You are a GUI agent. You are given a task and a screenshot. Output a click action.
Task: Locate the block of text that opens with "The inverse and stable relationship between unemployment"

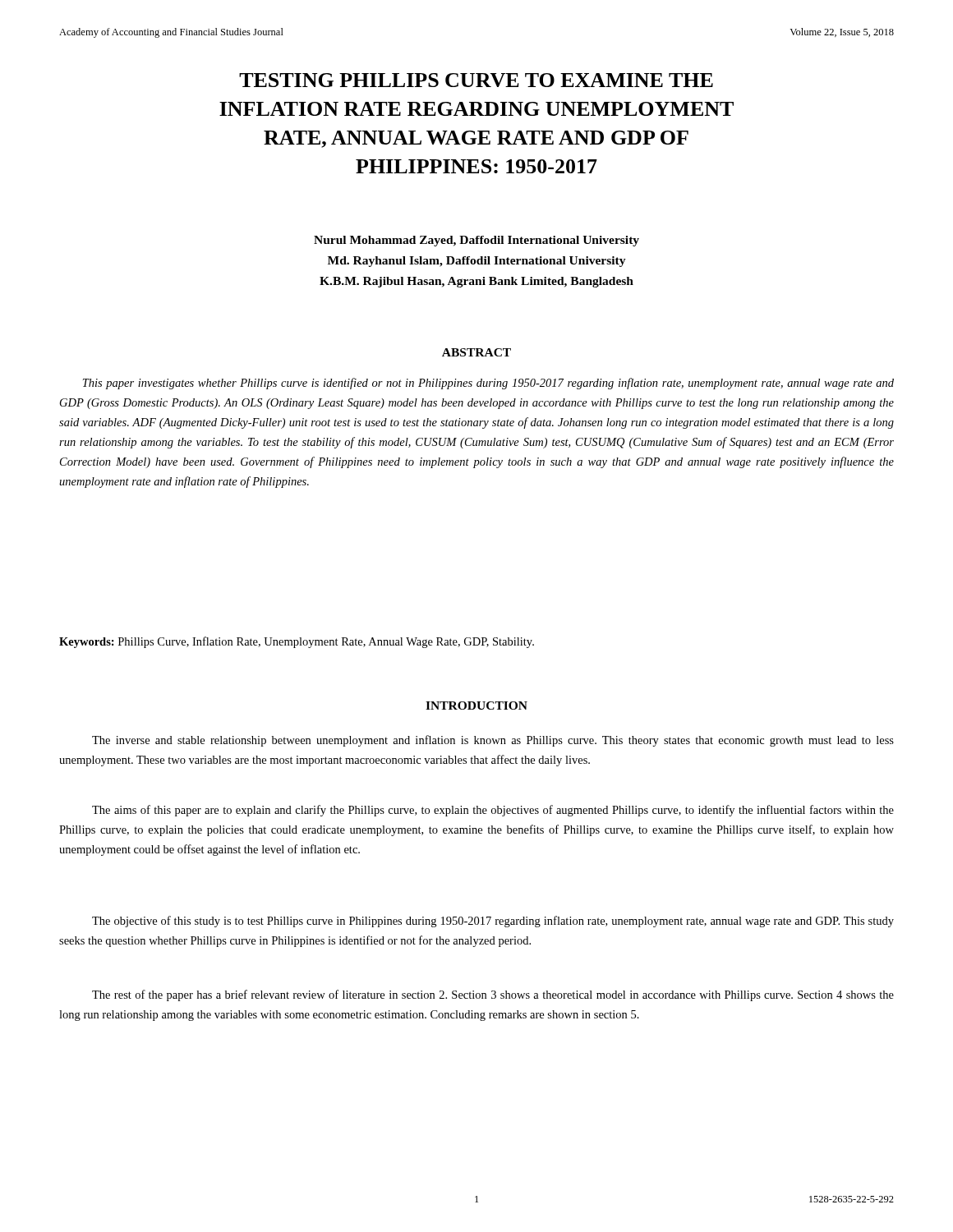point(476,750)
